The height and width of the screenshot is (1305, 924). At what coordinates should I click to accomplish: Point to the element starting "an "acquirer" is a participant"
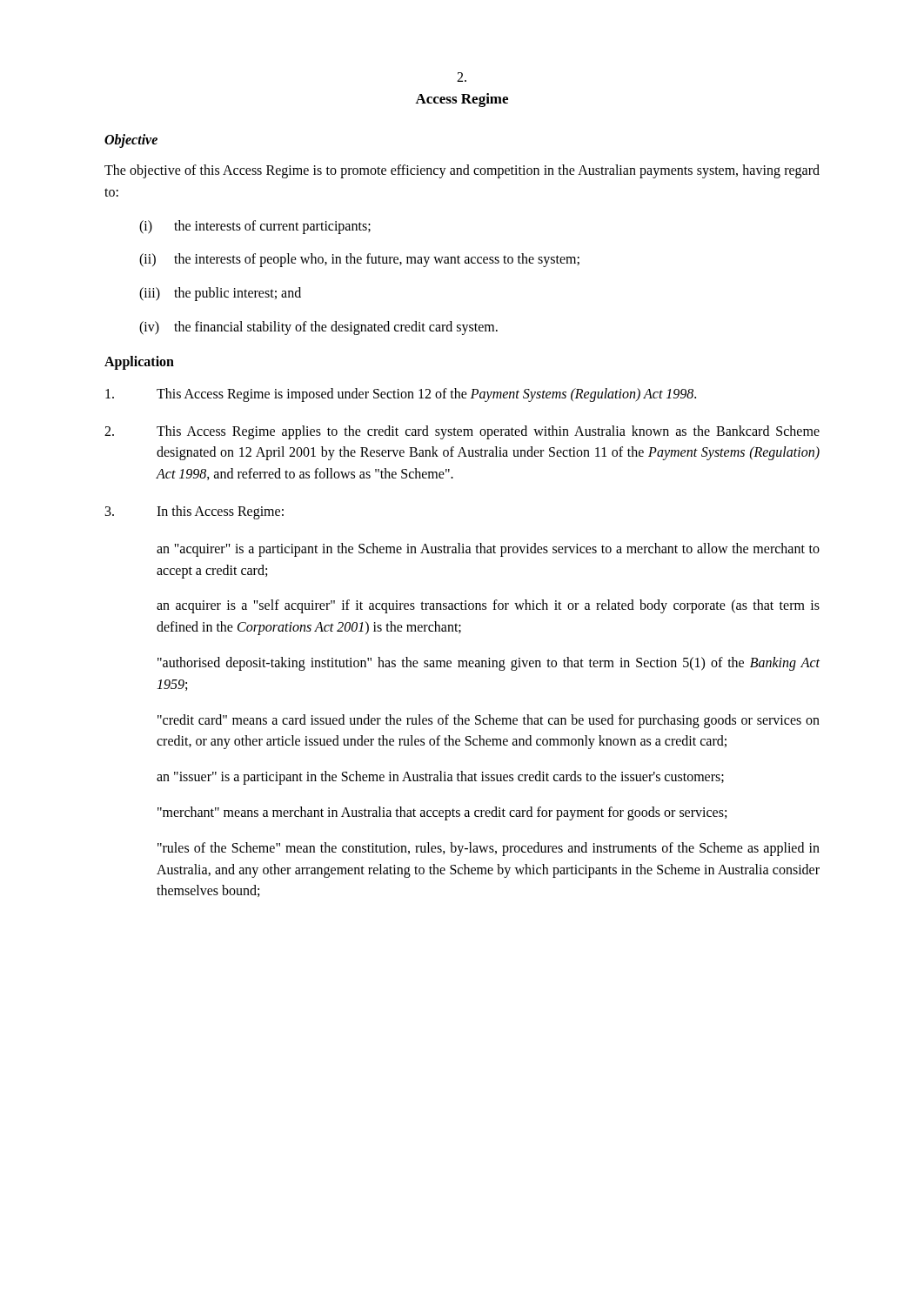point(488,559)
